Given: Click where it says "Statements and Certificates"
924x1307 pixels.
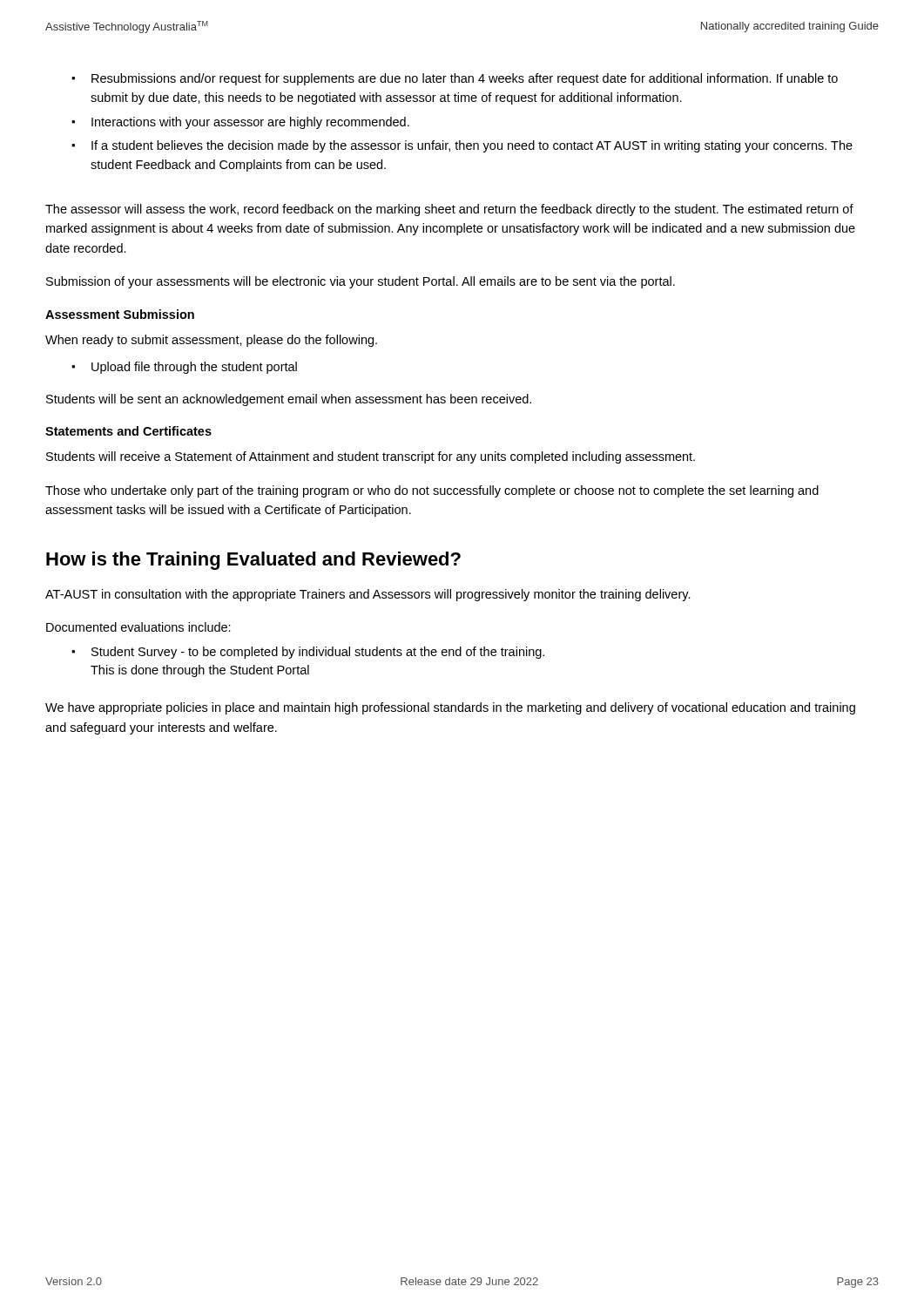Looking at the screenshot, I should click(128, 432).
